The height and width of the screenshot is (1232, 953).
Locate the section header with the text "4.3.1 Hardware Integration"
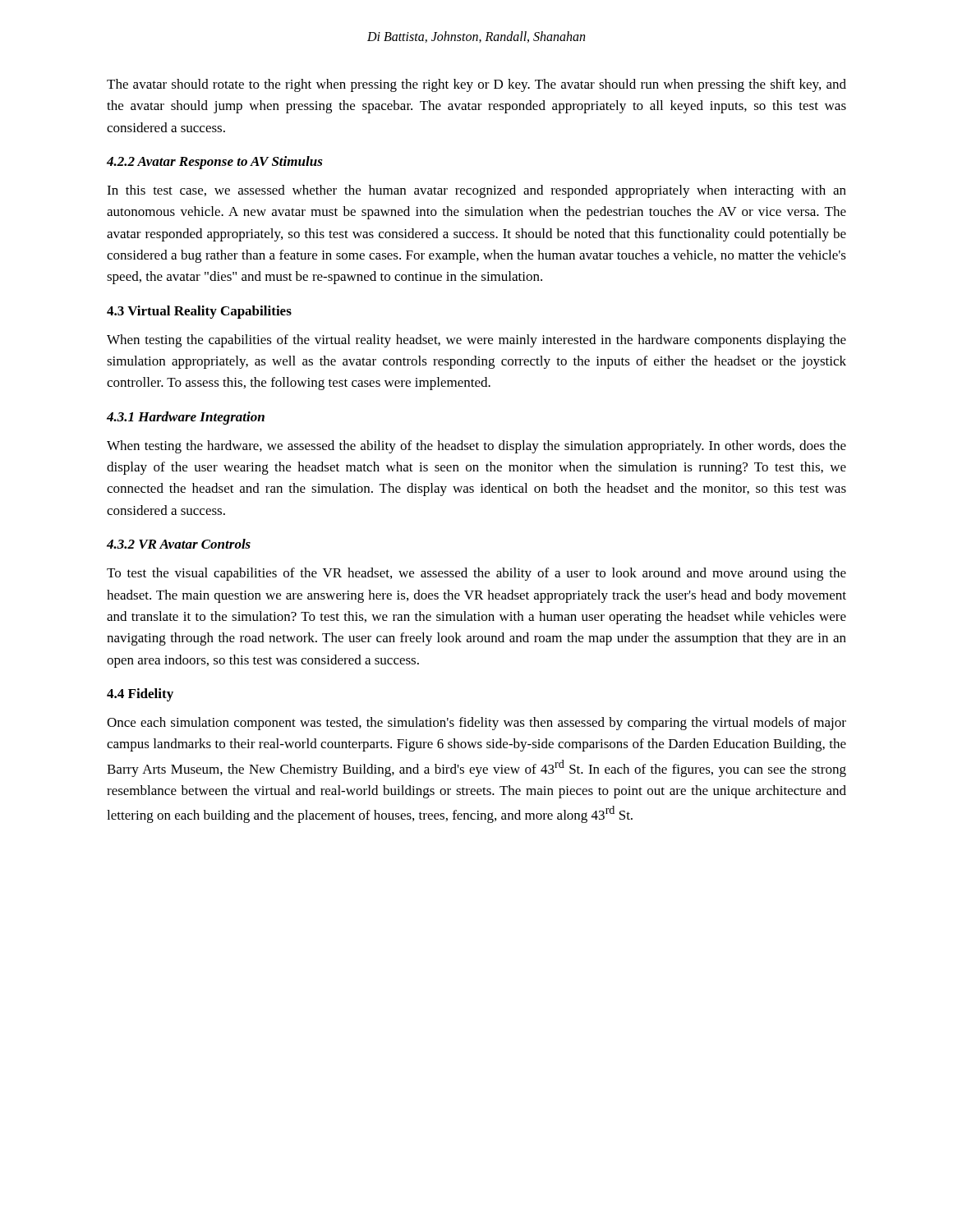186,417
